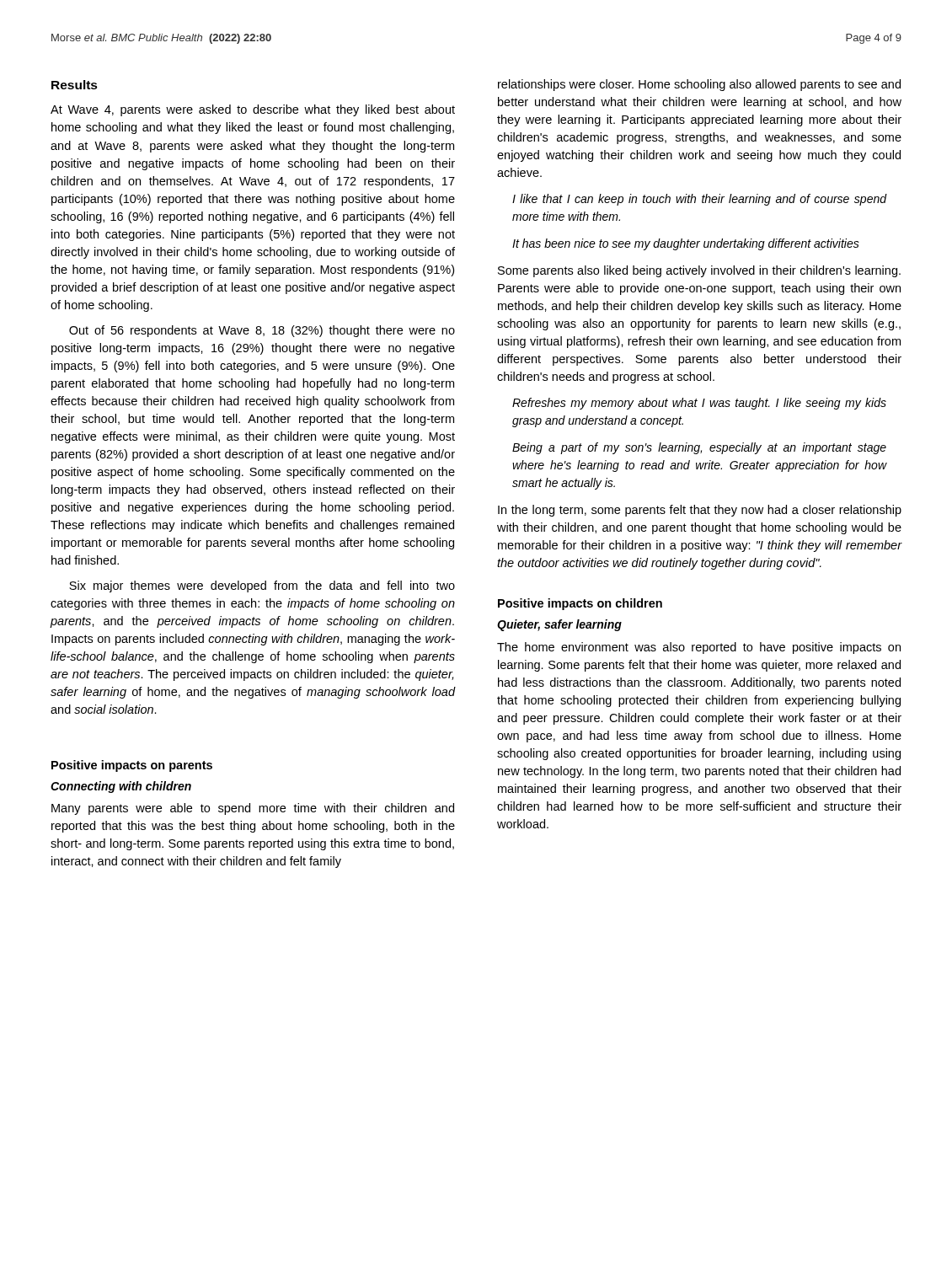Click on the text block with the text "In the long term, some parents"
Image resolution: width=952 pixels, height=1264 pixels.
coord(699,537)
